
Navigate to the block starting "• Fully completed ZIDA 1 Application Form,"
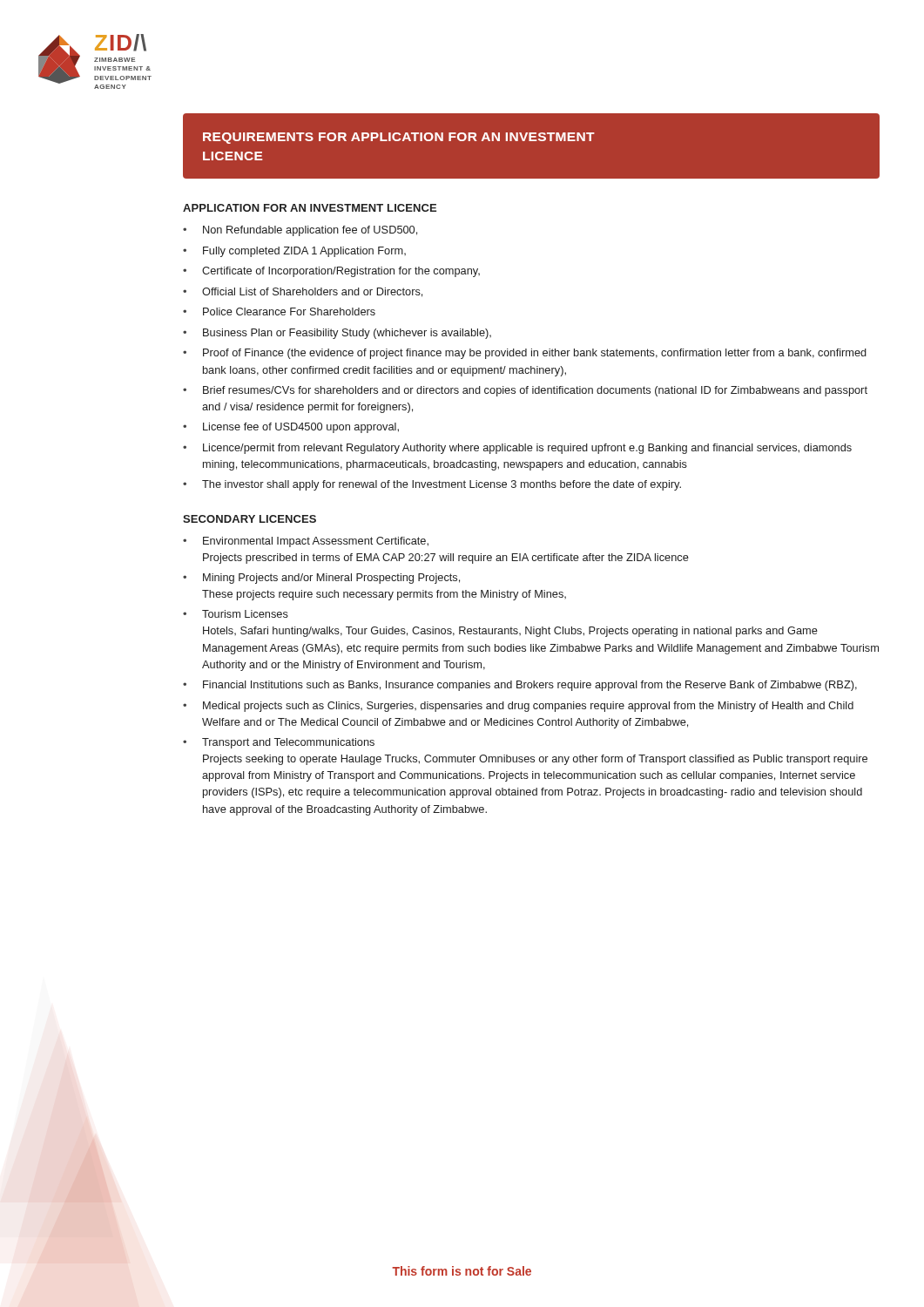pos(294,252)
